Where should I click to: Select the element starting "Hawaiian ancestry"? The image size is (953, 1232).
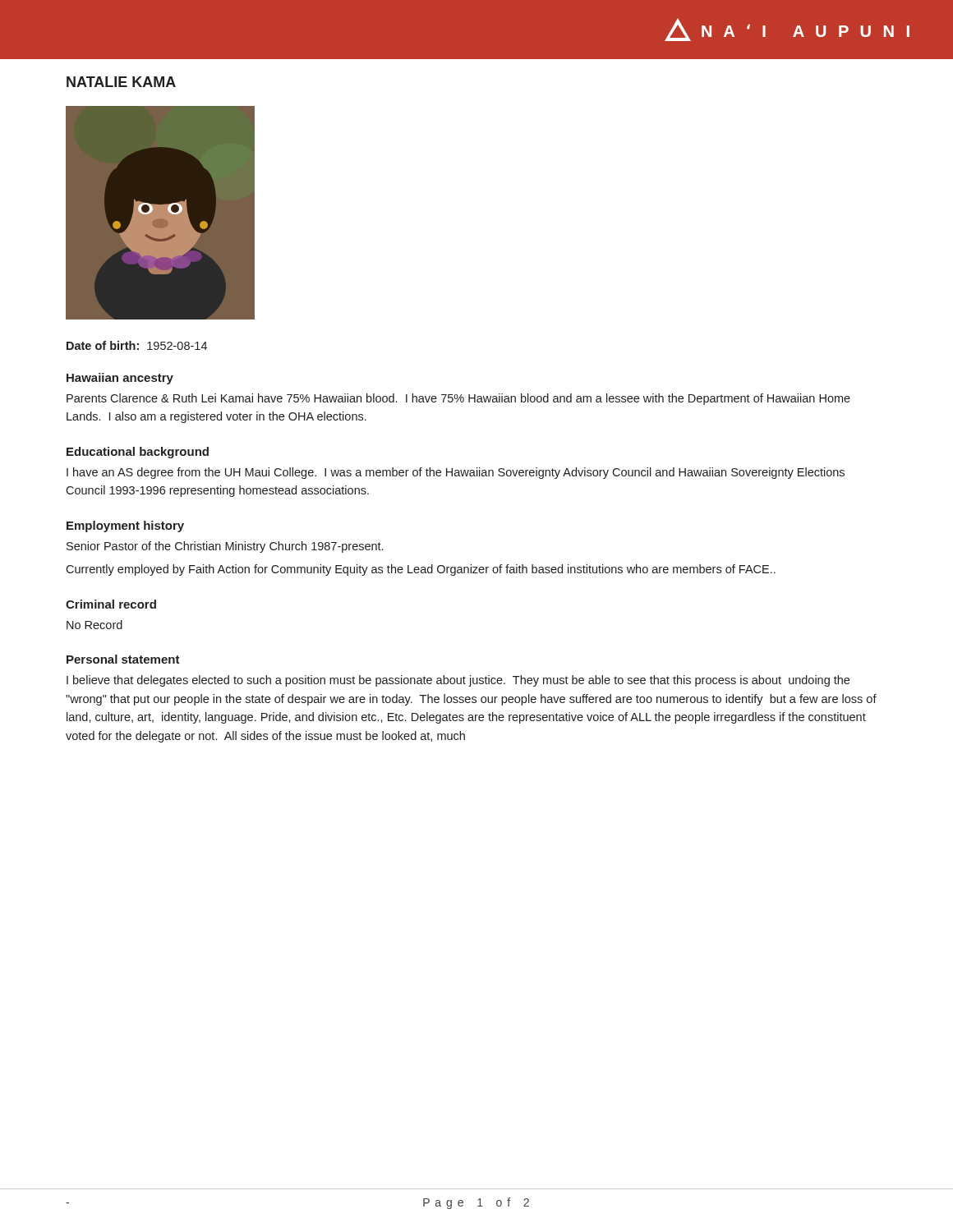pos(120,377)
